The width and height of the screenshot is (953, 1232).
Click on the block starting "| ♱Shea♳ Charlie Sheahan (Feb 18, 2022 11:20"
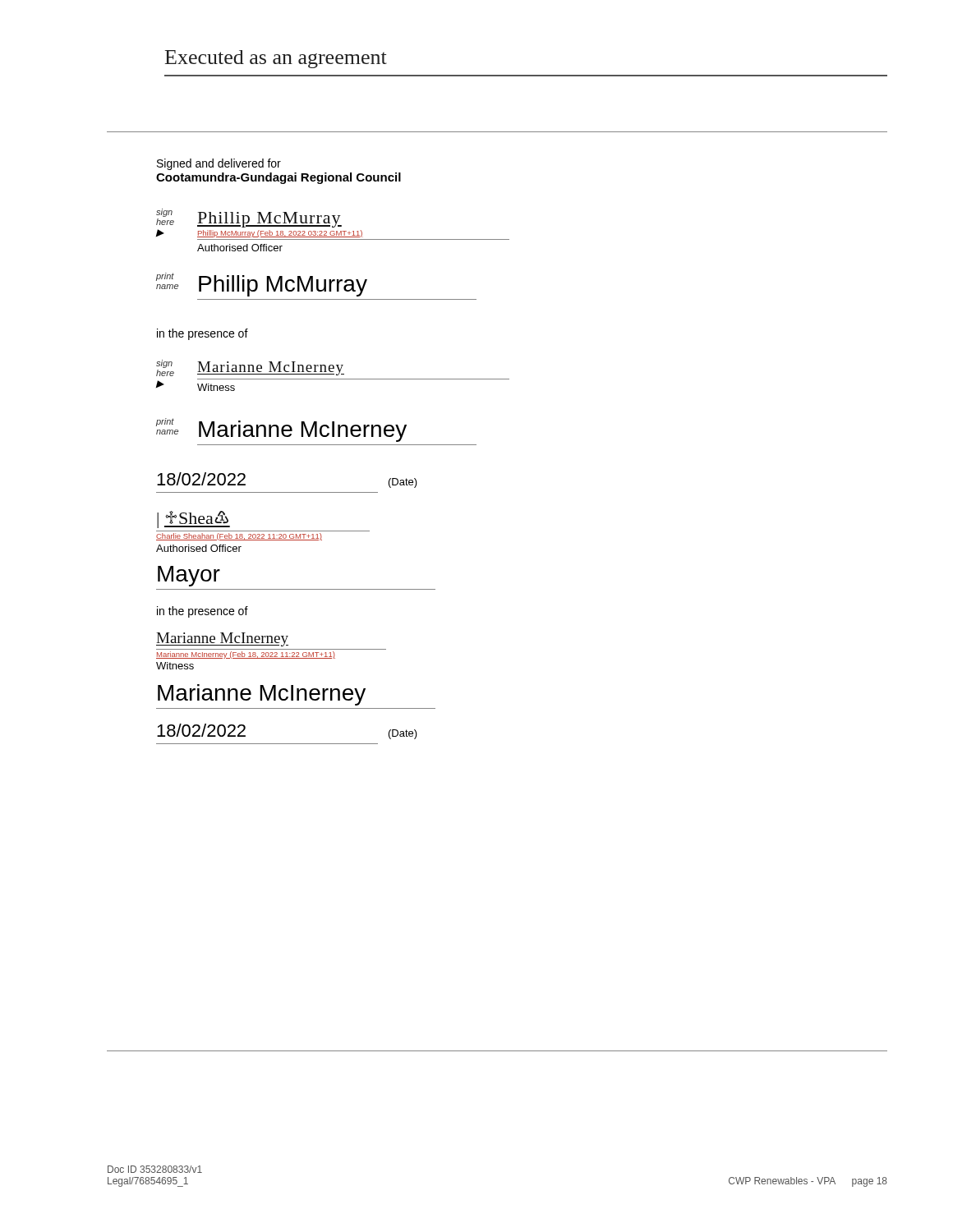coord(193,519)
